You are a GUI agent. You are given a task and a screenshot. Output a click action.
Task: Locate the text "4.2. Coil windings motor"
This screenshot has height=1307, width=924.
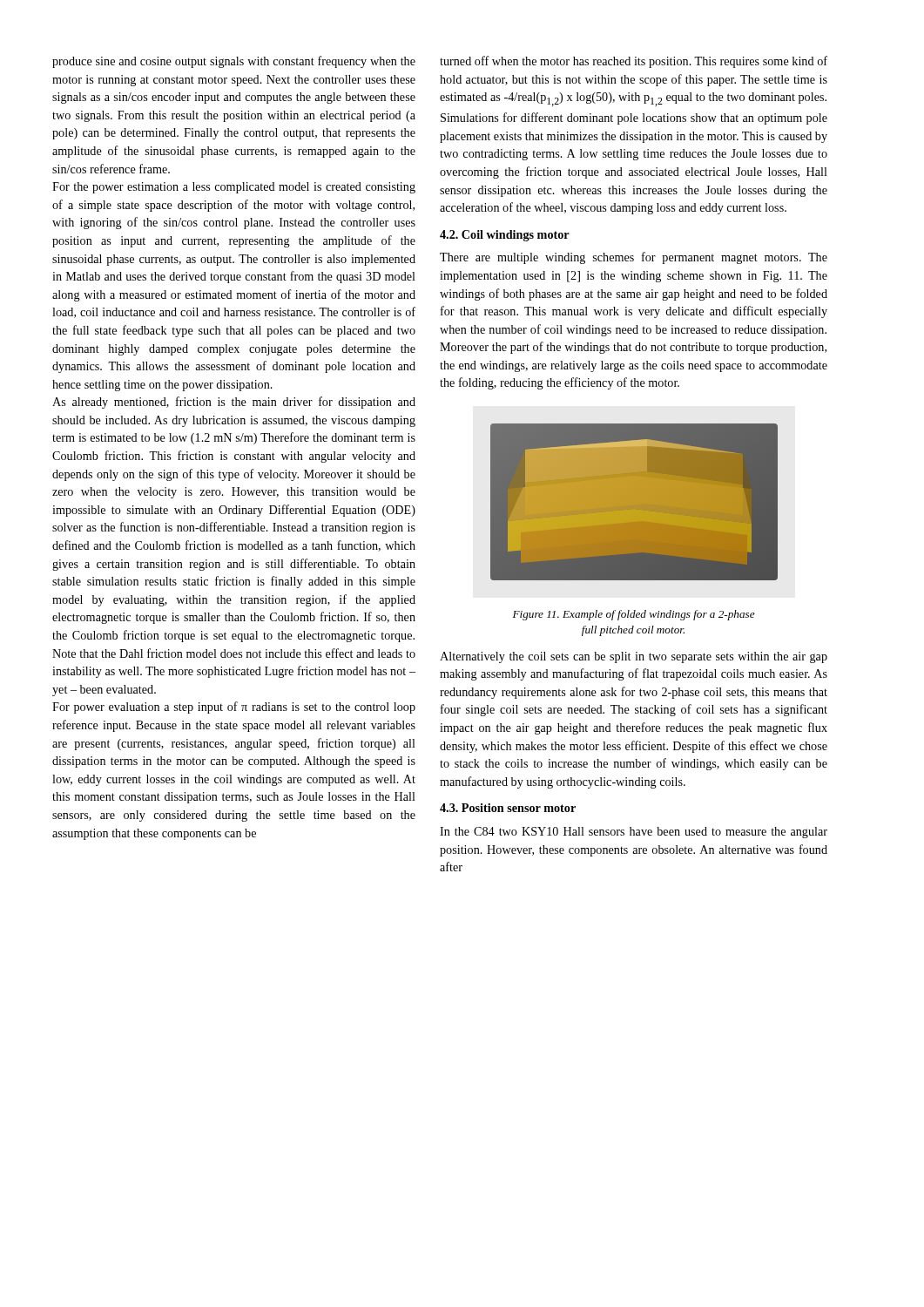click(505, 234)
